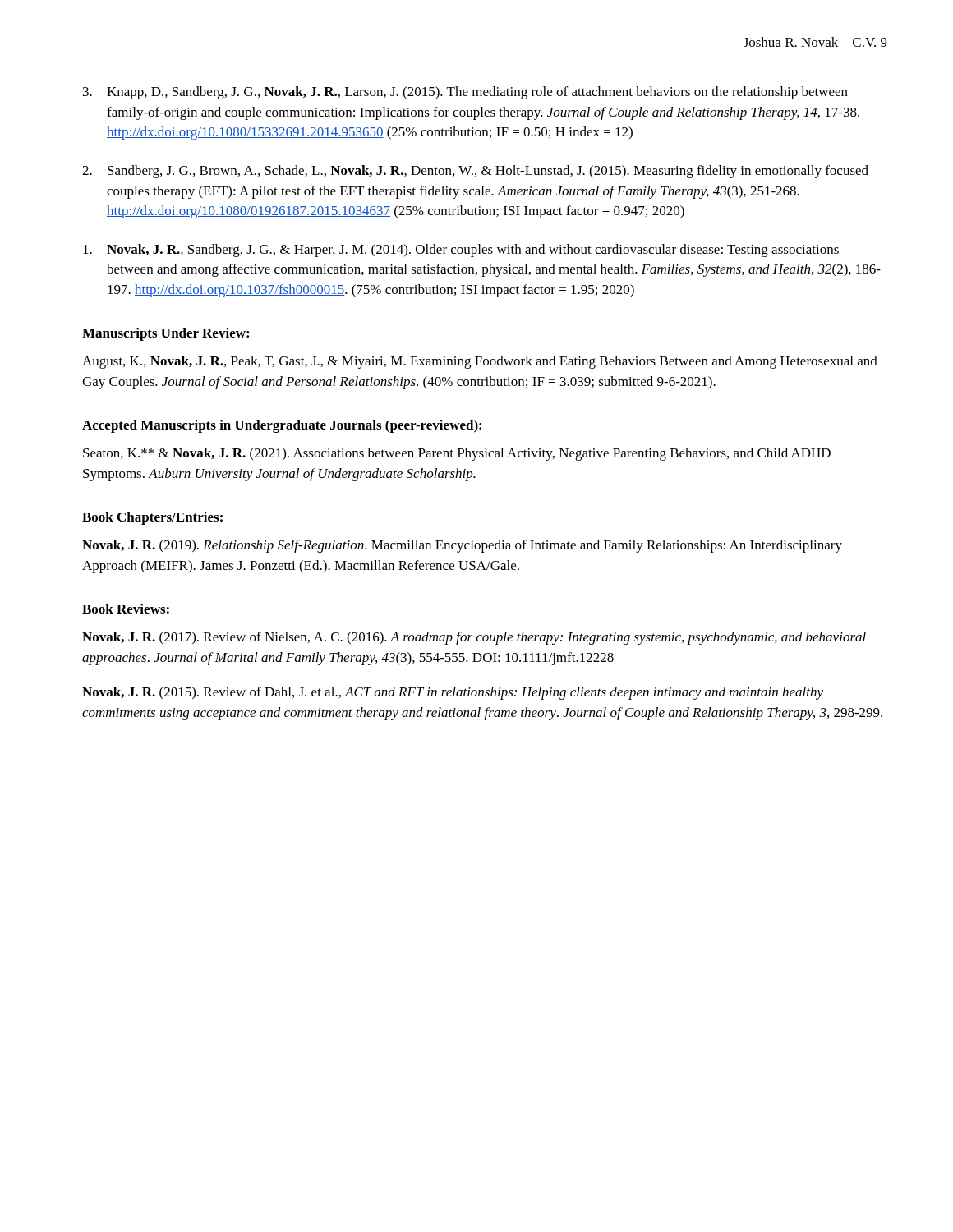Viewport: 953px width, 1232px height.
Task: Click on the block starting "Seaton, K.** & Novak, J."
Action: (x=457, y=463)
